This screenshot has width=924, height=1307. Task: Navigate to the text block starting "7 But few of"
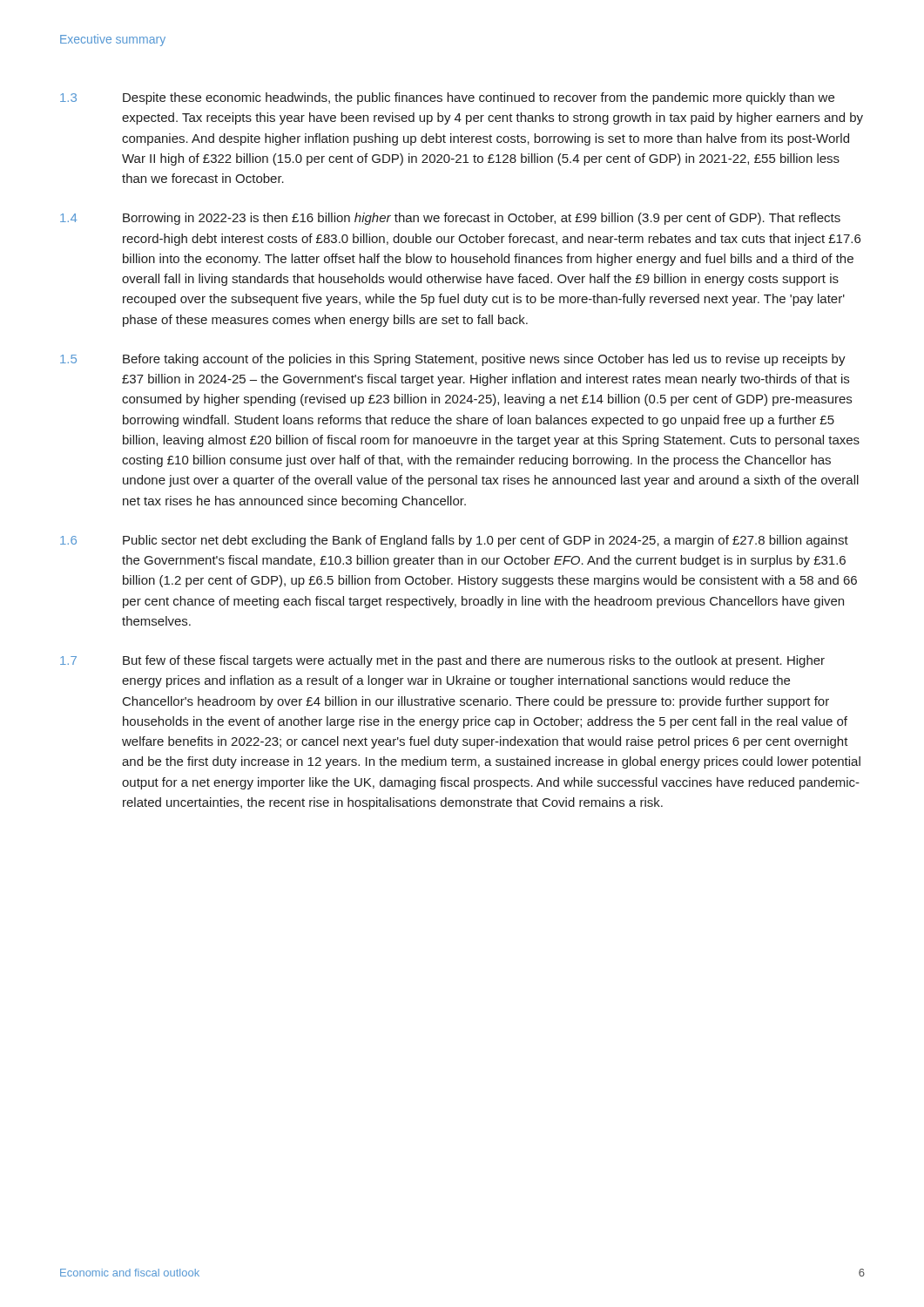coord(462,731)
